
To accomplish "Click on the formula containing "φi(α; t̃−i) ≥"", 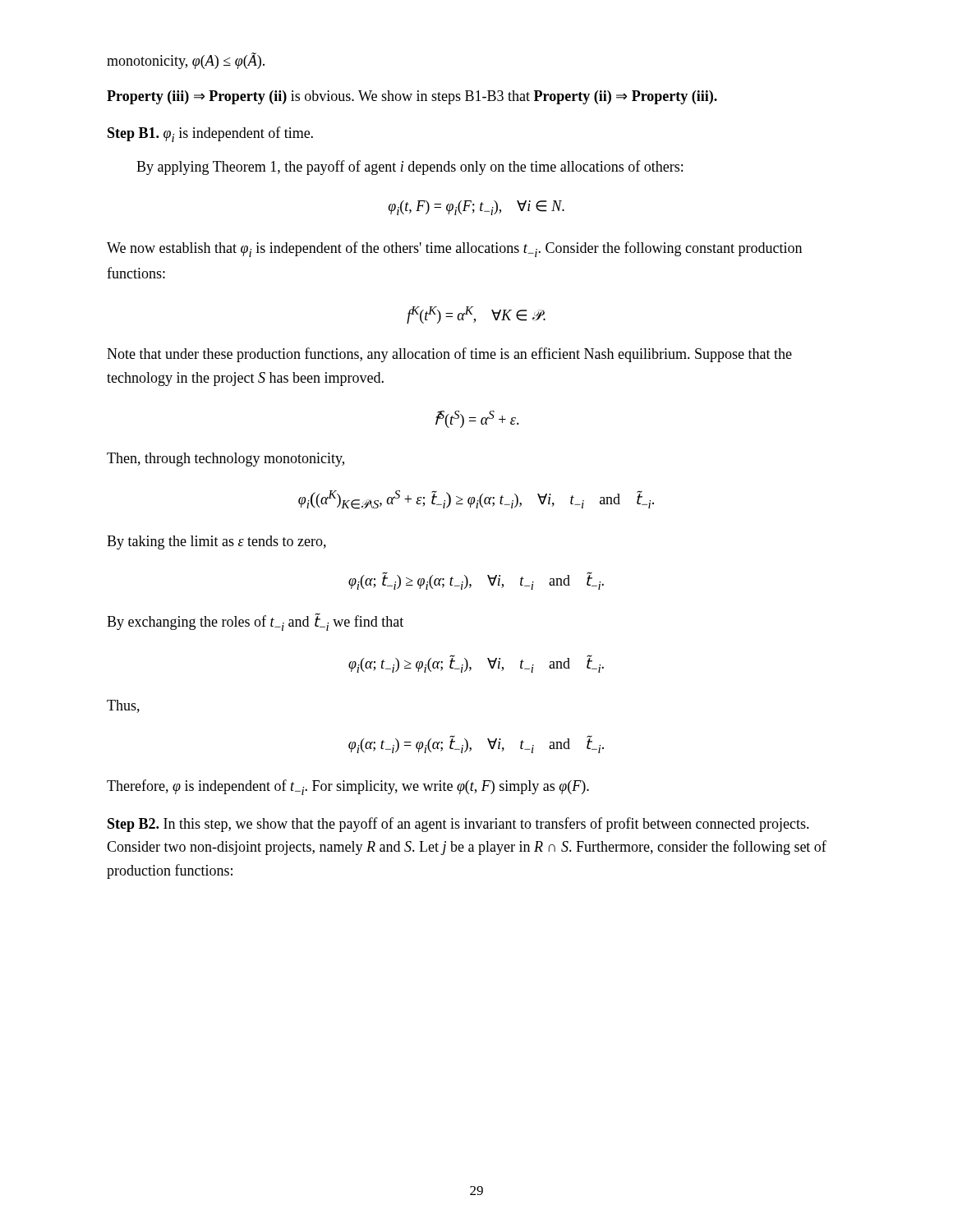I will [x=476, y=582].
